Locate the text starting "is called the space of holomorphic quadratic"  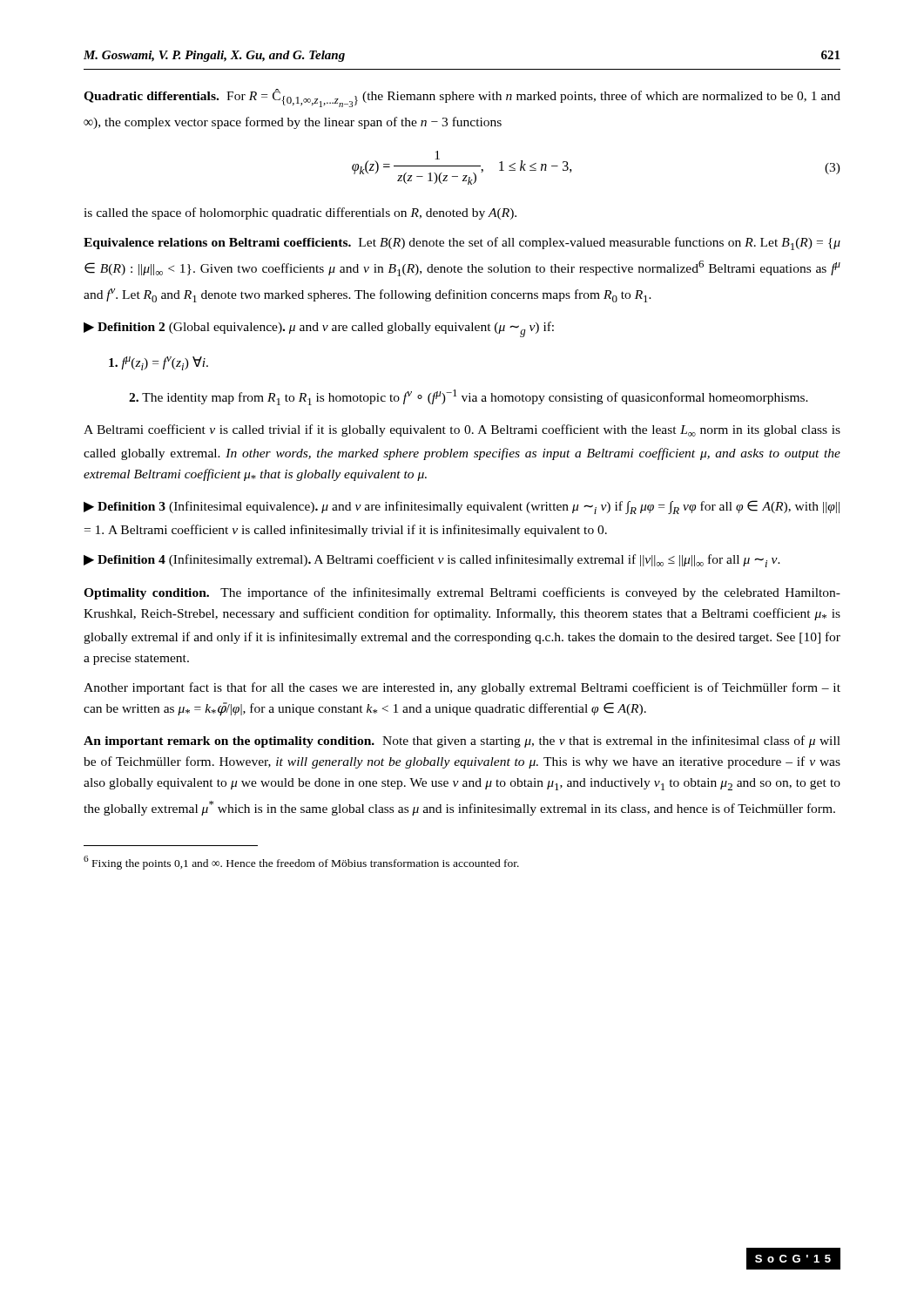pos(462,212)
